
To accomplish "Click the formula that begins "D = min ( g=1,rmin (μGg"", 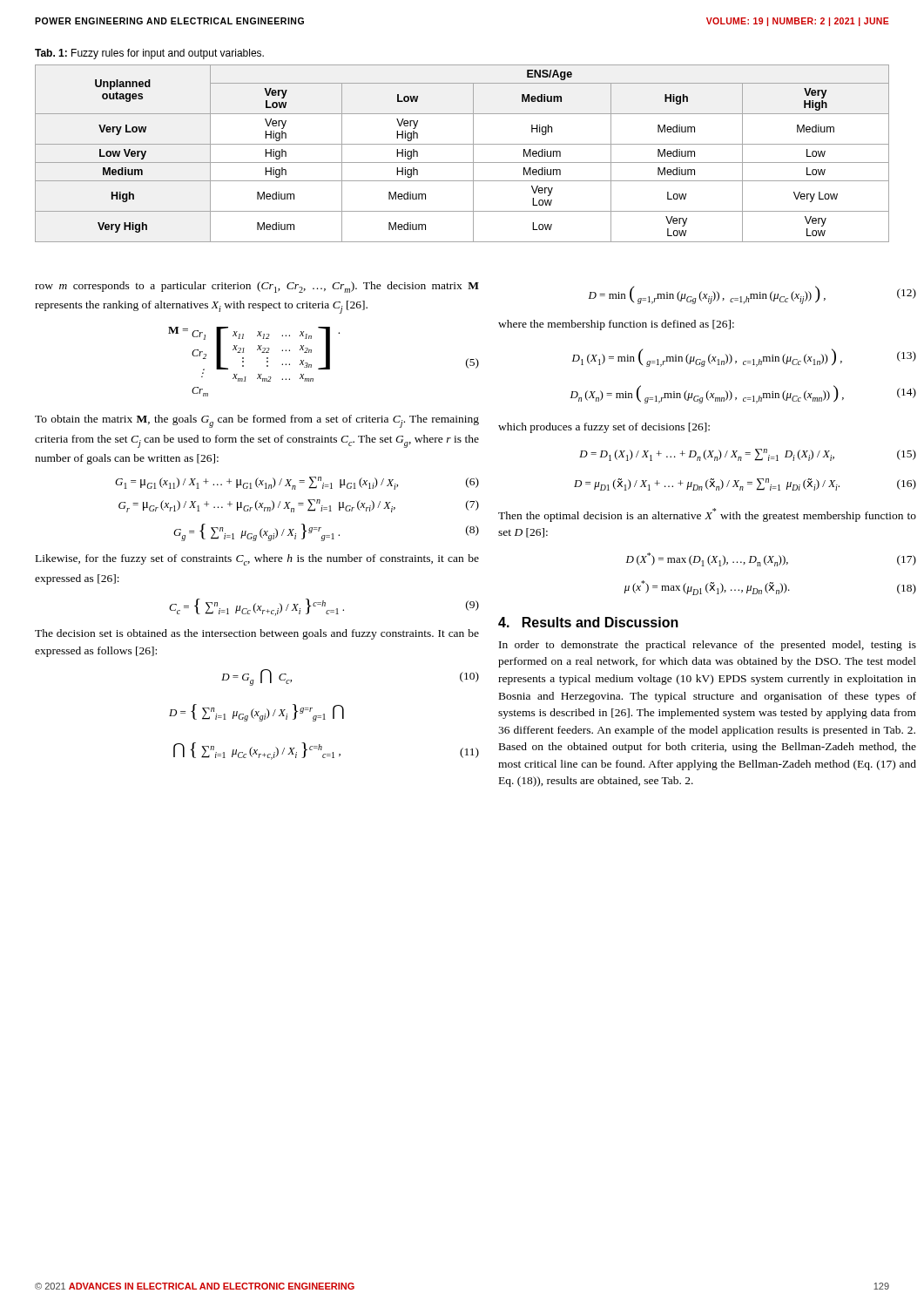I will [x=707, y=293].
